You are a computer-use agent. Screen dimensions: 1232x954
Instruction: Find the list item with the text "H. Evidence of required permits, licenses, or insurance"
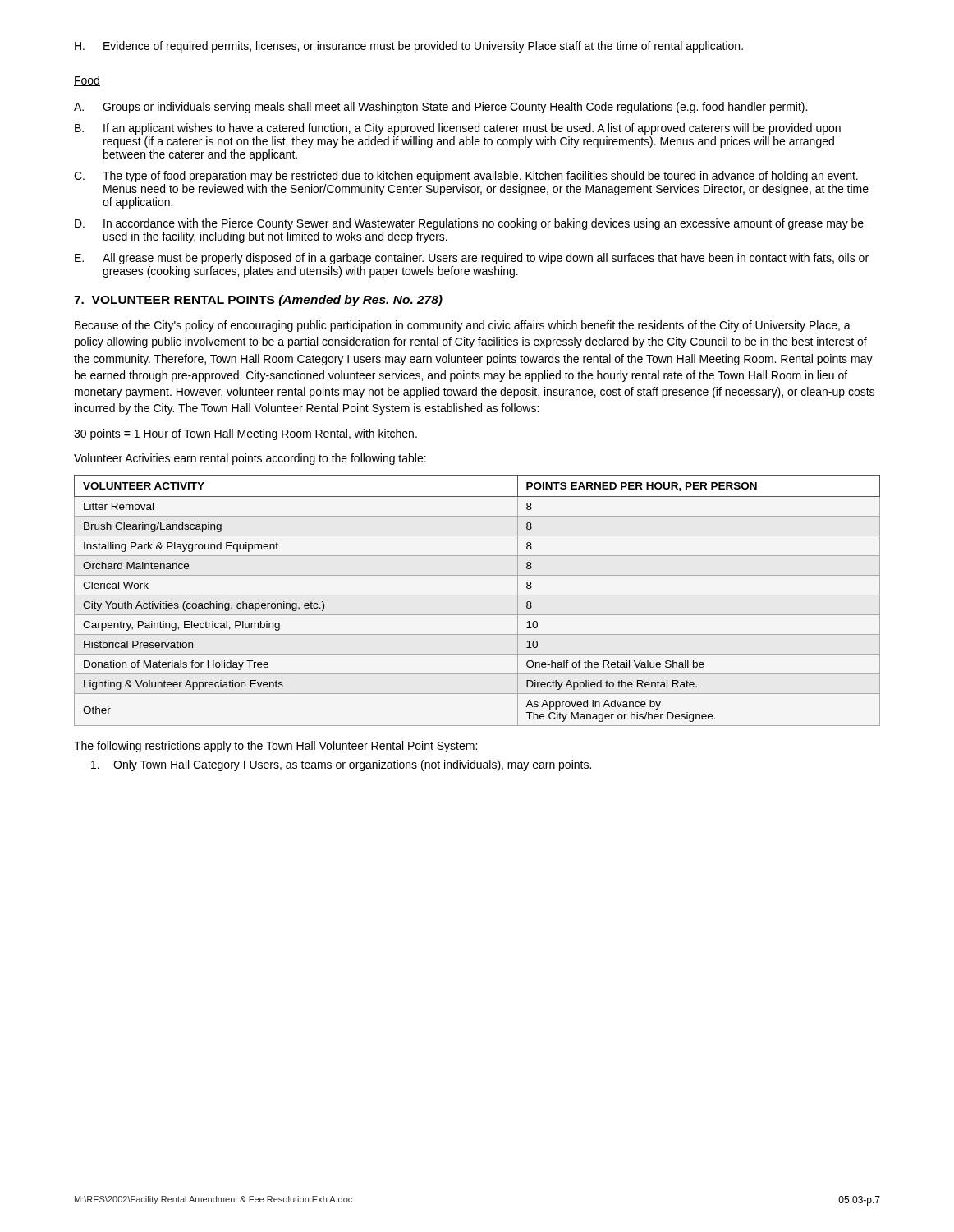pyautogui.click(x=477, y=46)
